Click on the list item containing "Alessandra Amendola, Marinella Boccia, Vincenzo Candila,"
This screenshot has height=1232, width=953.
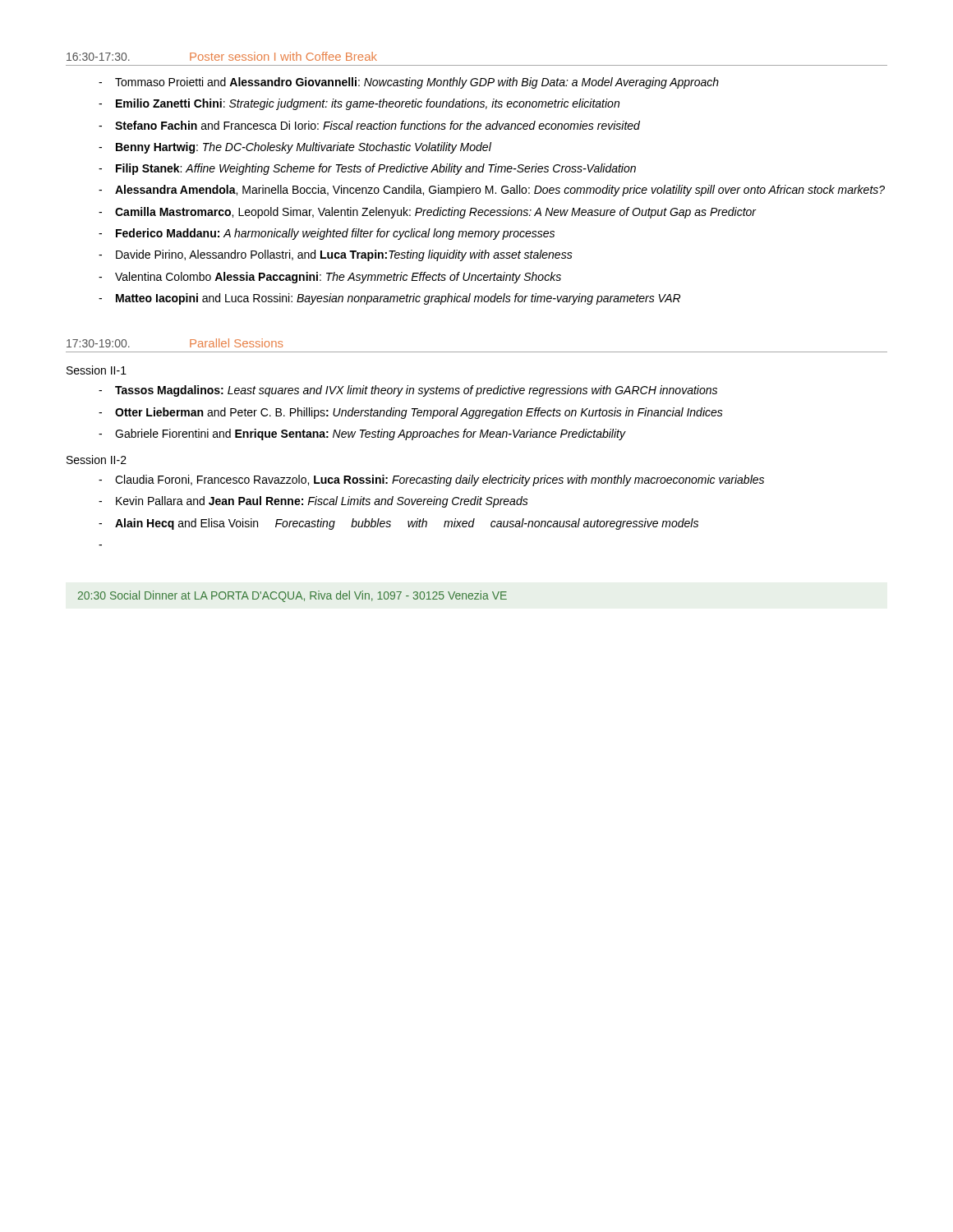point(500,190)
